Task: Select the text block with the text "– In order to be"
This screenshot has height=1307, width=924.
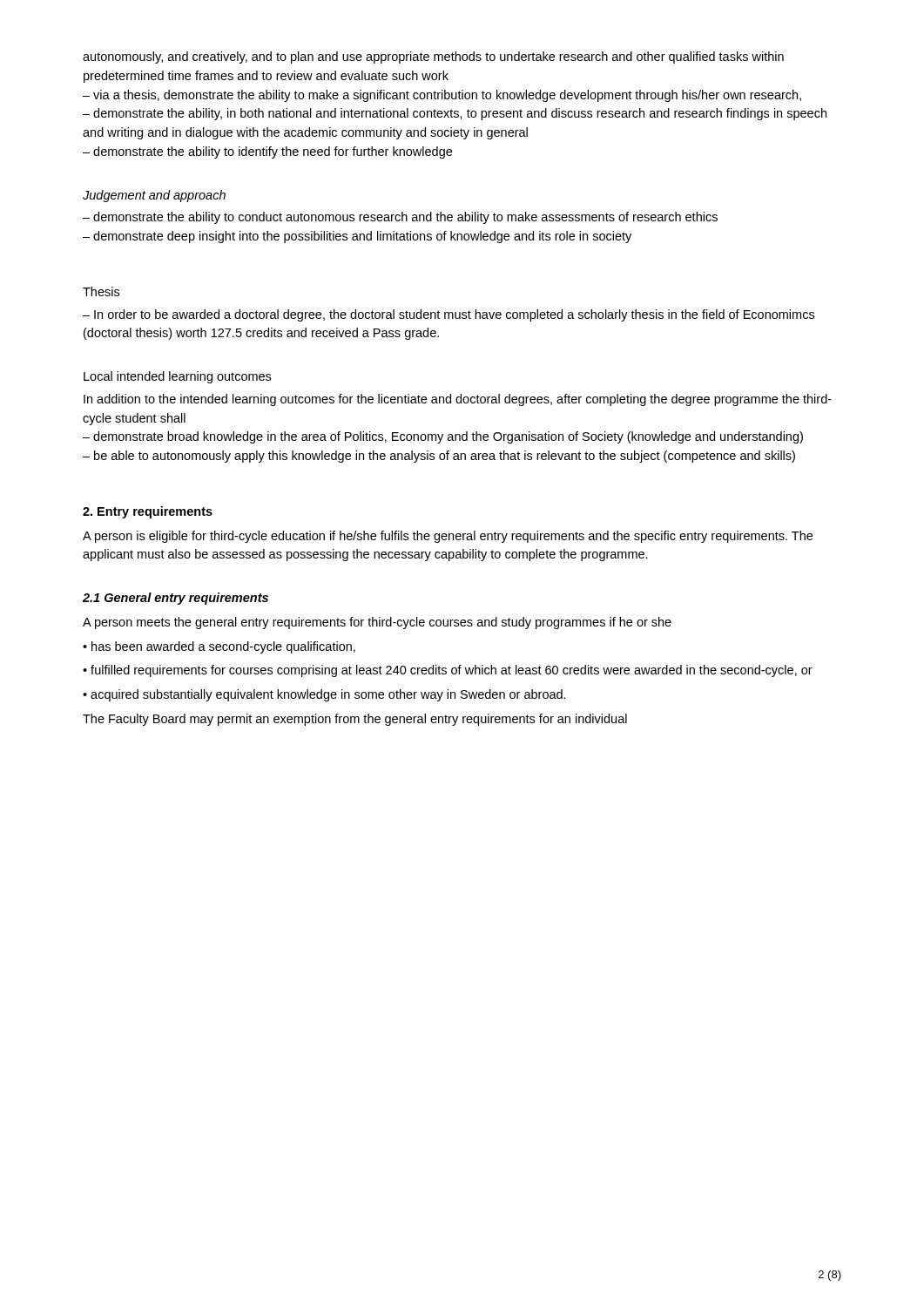Action: (x=462, y=324)
